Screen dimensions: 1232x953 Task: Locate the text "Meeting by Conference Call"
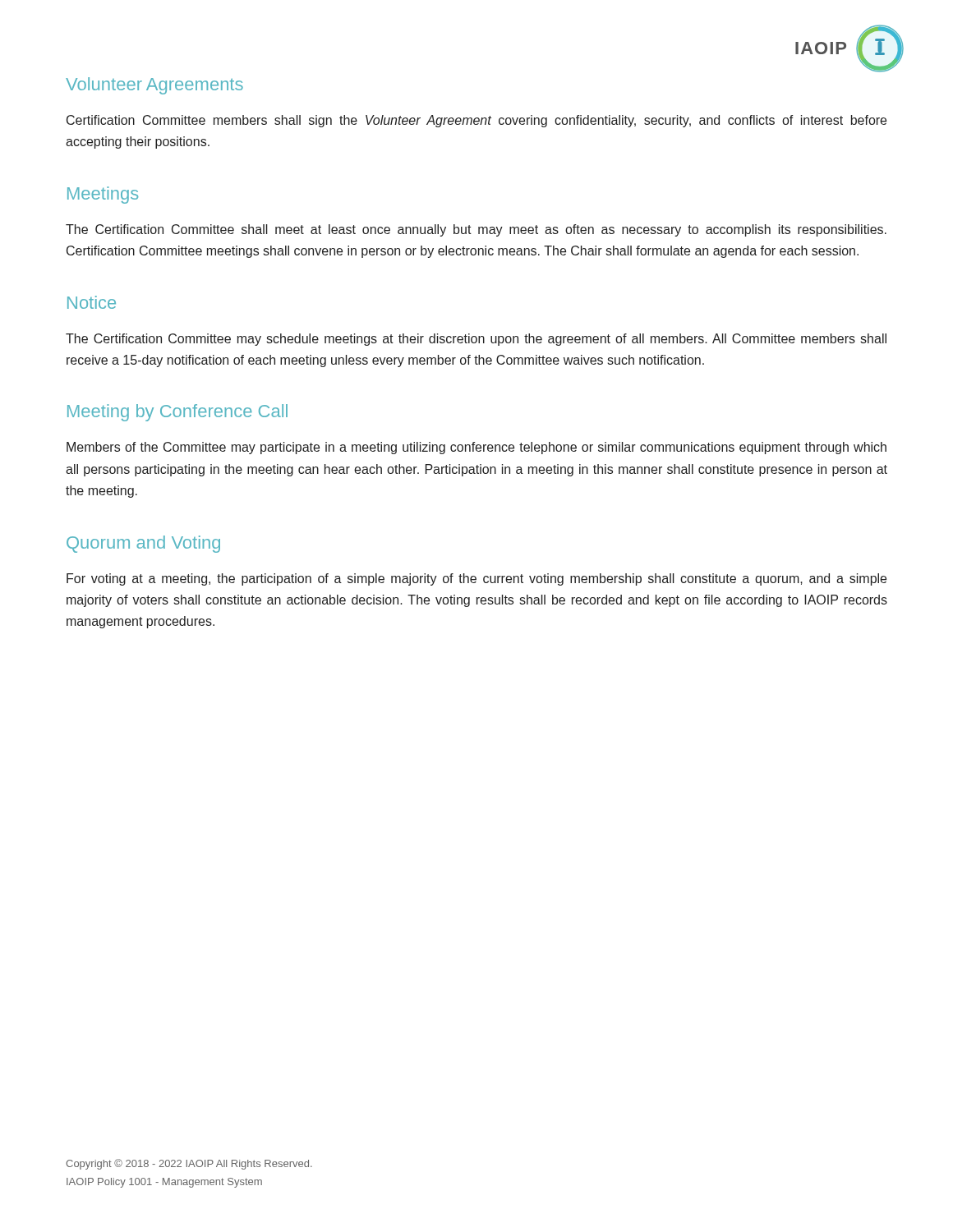(177, 411)
